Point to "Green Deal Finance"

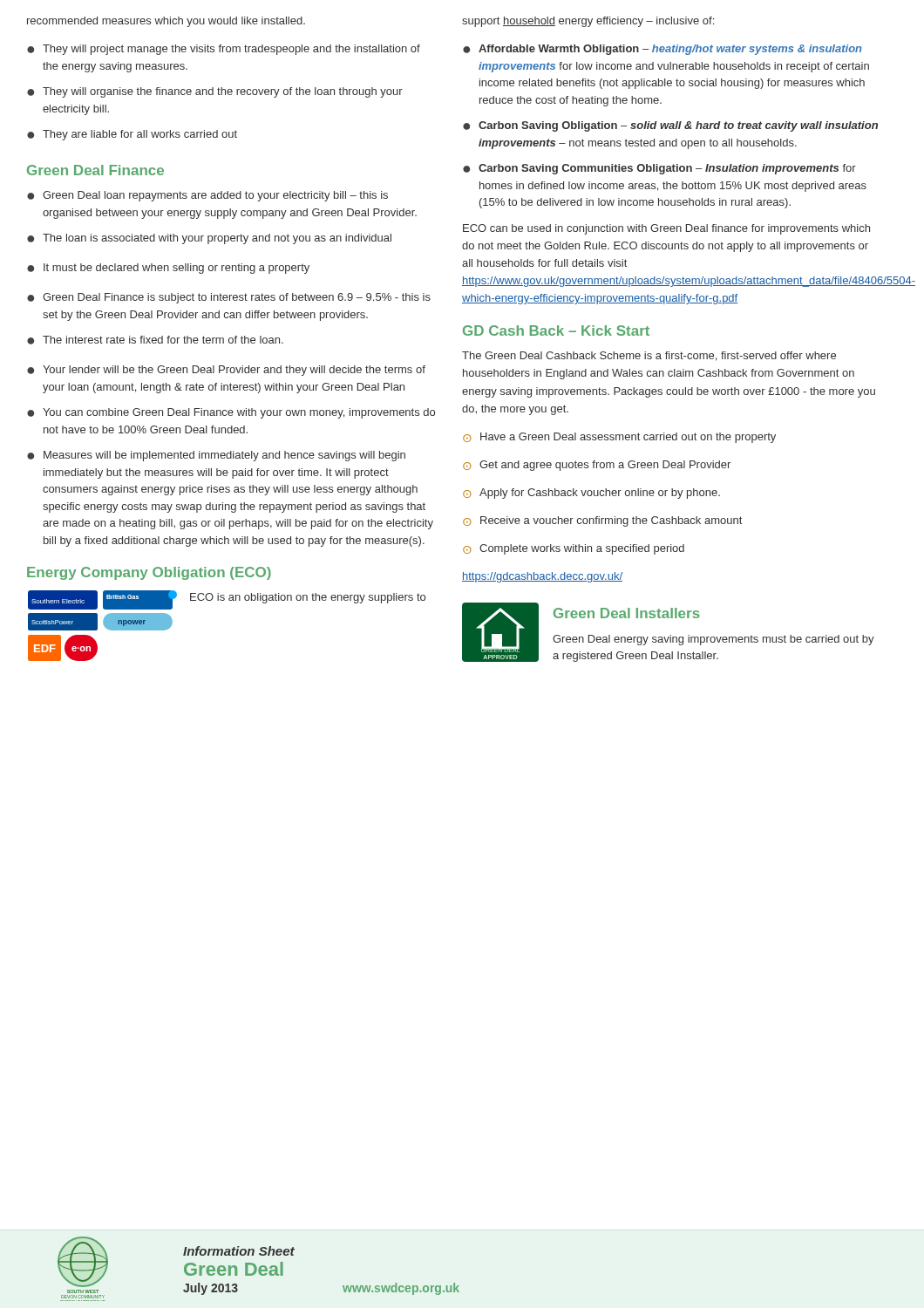coord(95,171)
